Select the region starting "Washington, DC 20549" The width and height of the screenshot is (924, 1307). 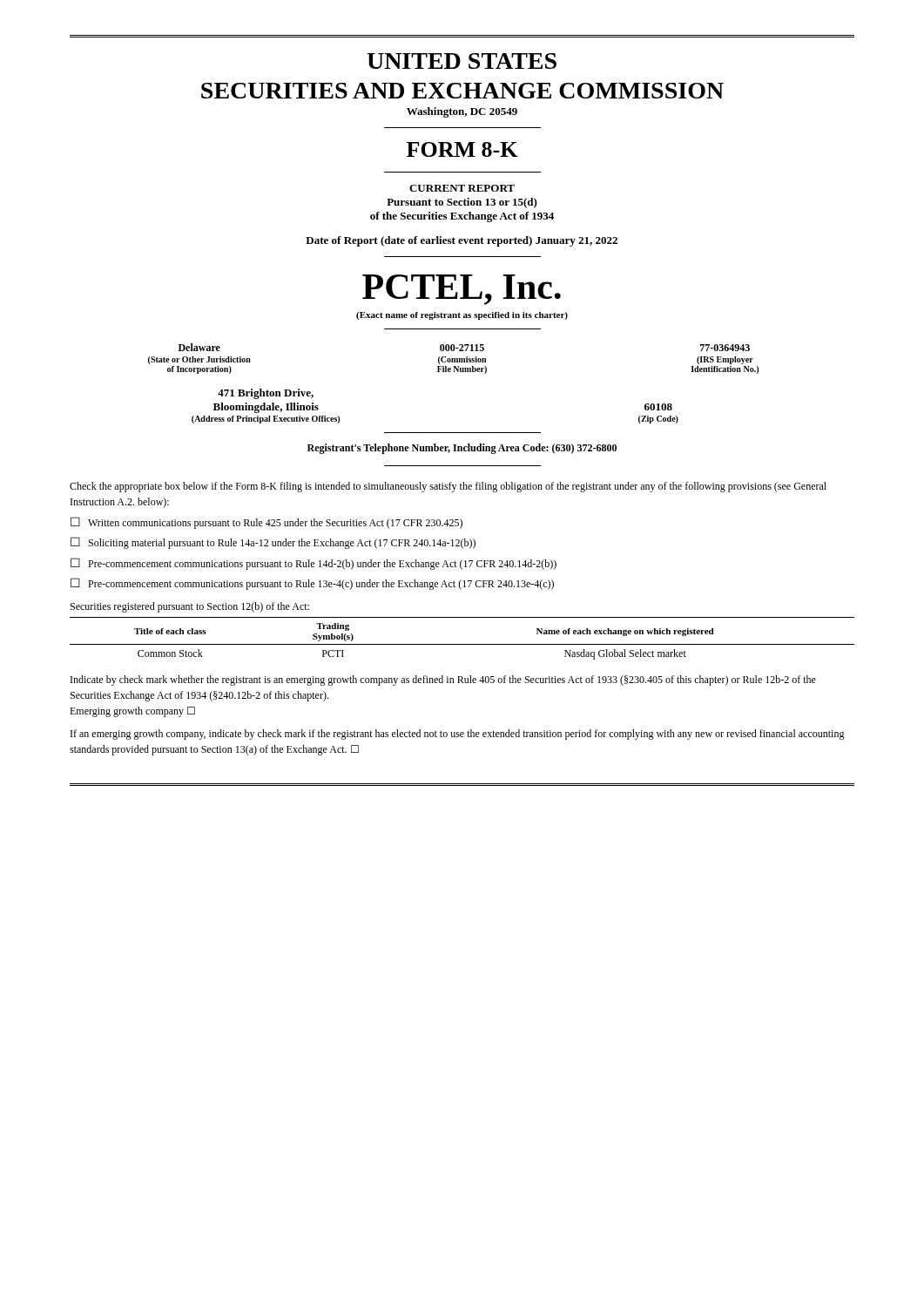[x=462, y=111]
